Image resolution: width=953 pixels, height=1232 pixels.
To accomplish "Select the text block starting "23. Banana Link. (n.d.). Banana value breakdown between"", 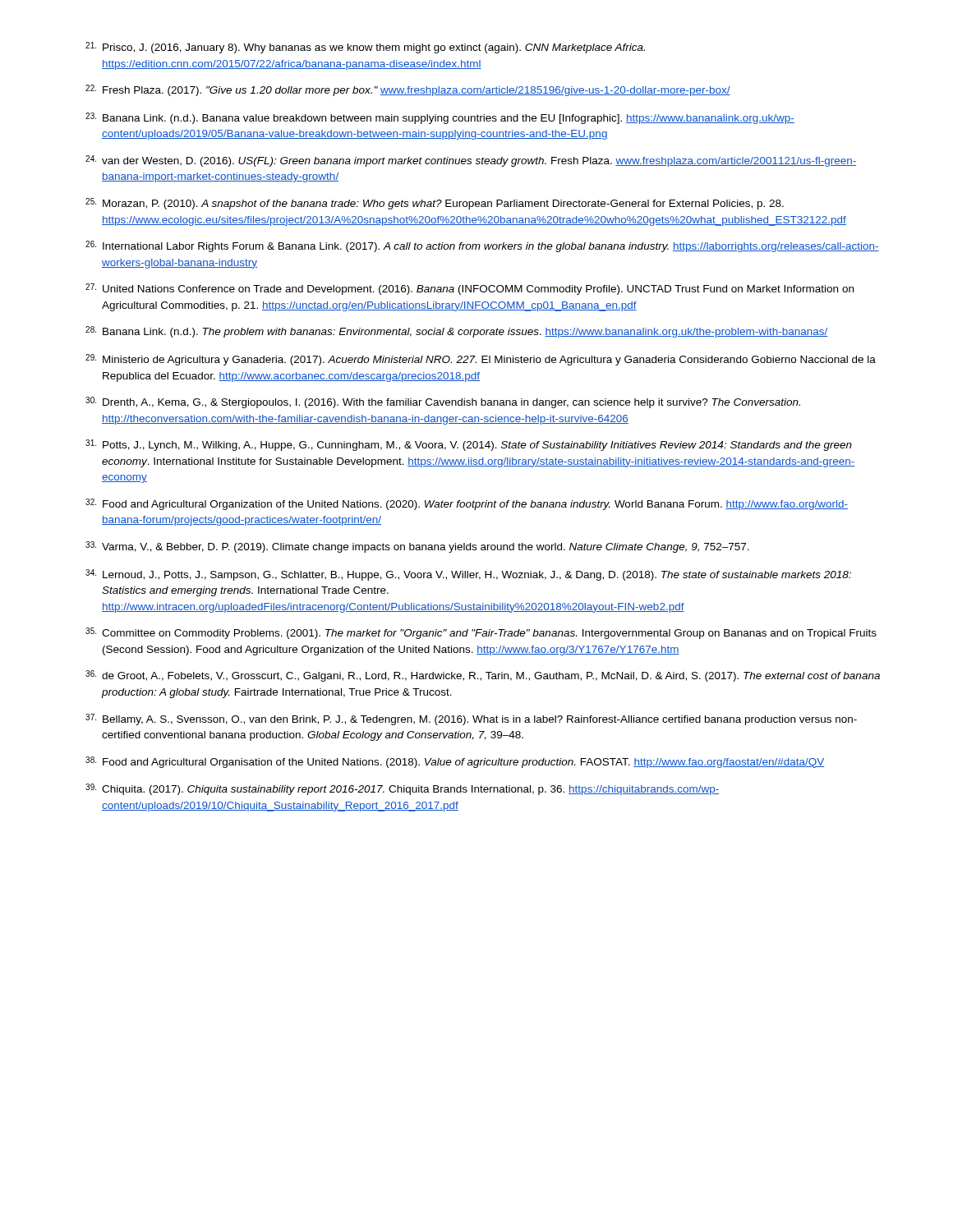I will point(476,126).
